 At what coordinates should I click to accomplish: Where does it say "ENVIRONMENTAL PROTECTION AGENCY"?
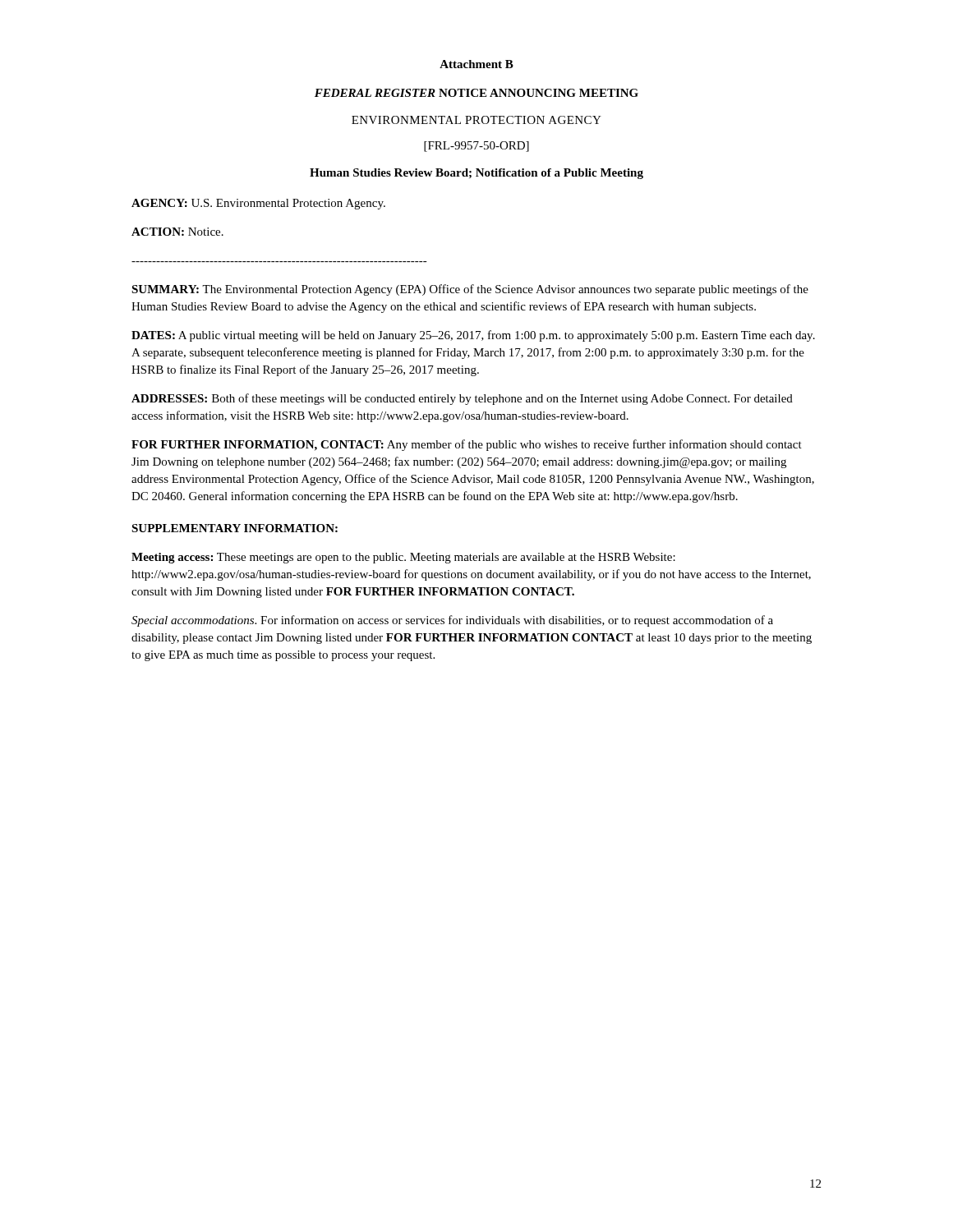[476, 120]
